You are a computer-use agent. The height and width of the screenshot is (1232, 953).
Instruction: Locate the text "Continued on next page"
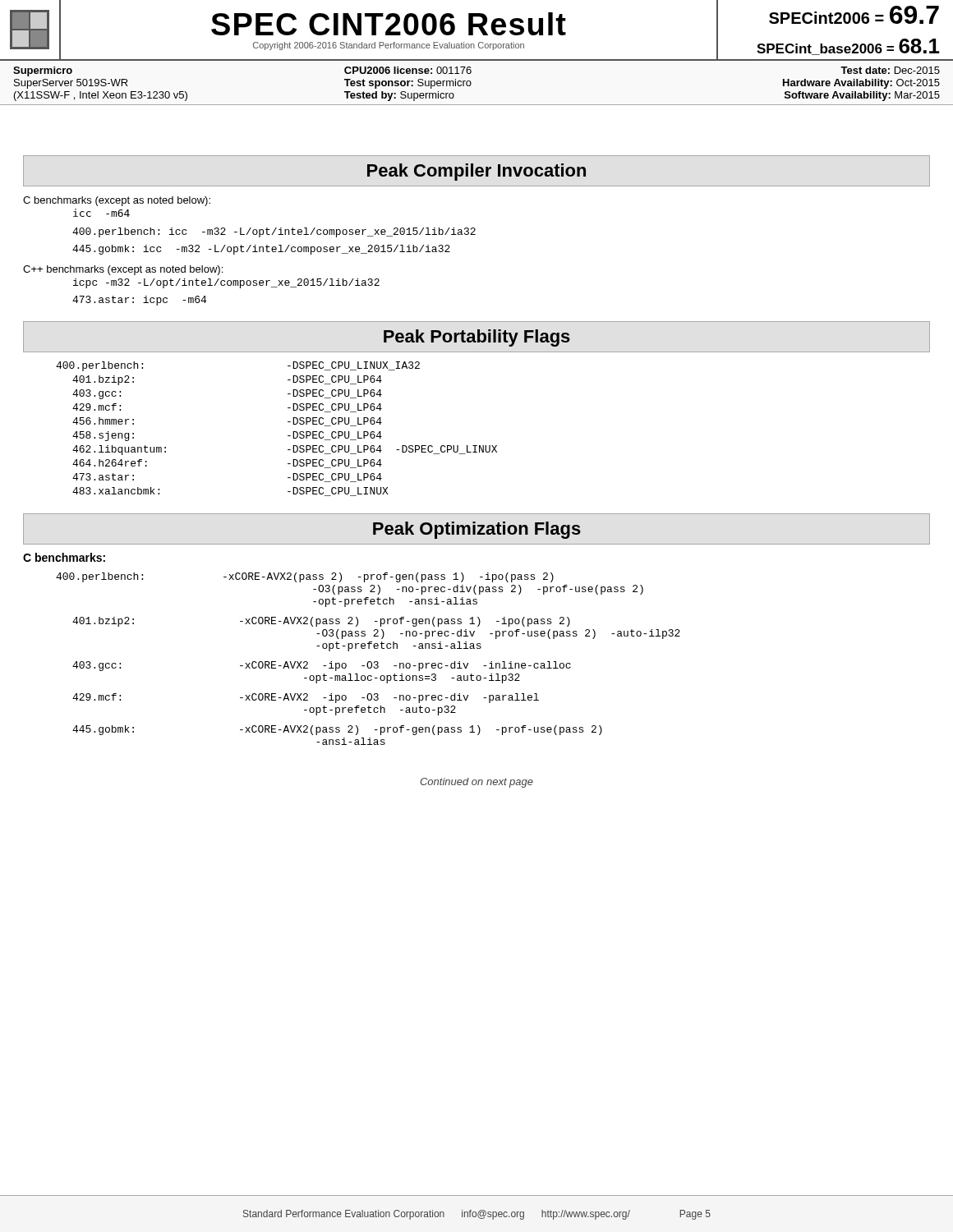click(x=476, y=781)
